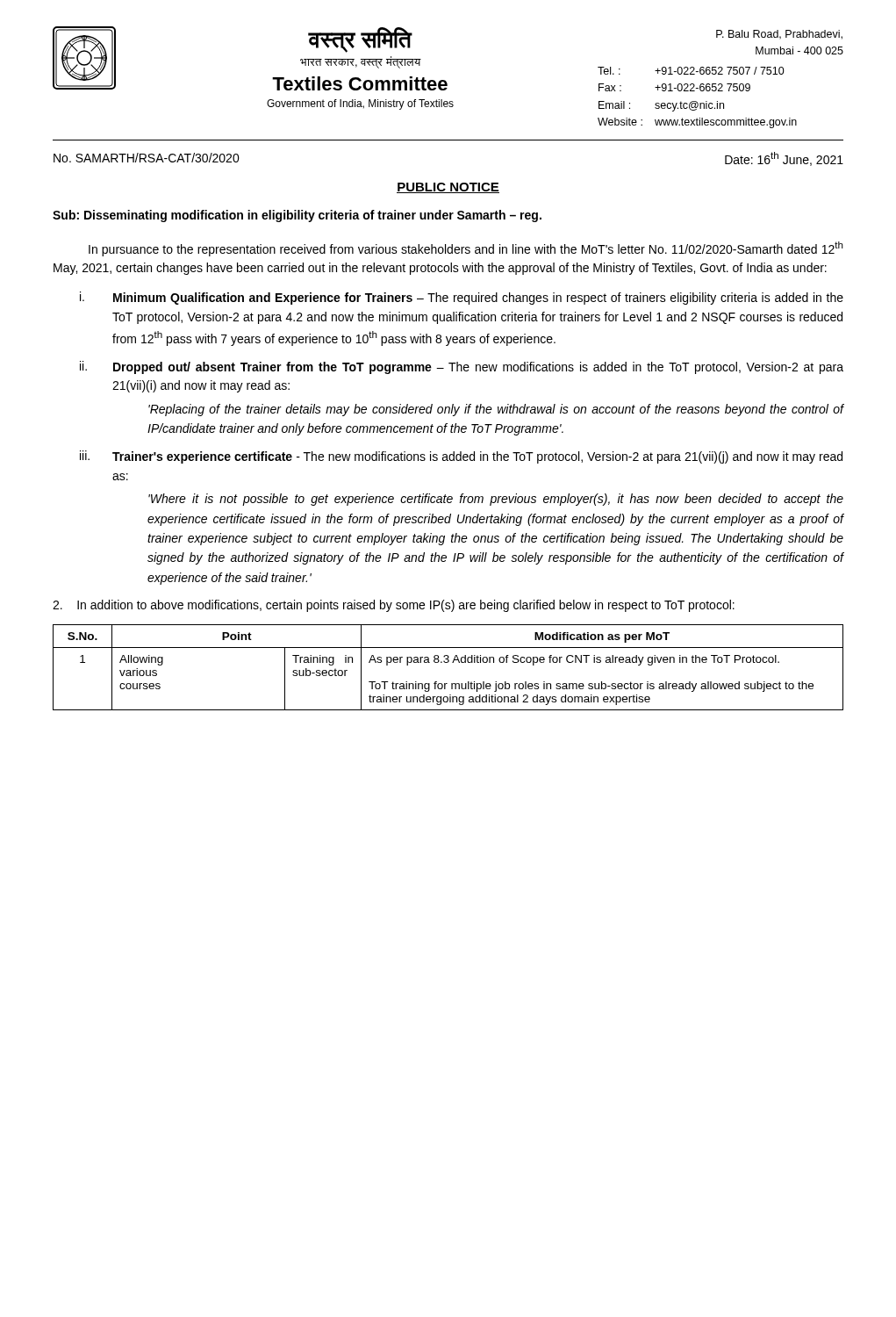
Task: Locate the text block starting "In addition to above modifications, certain points raised"
Action: [394, 605]
